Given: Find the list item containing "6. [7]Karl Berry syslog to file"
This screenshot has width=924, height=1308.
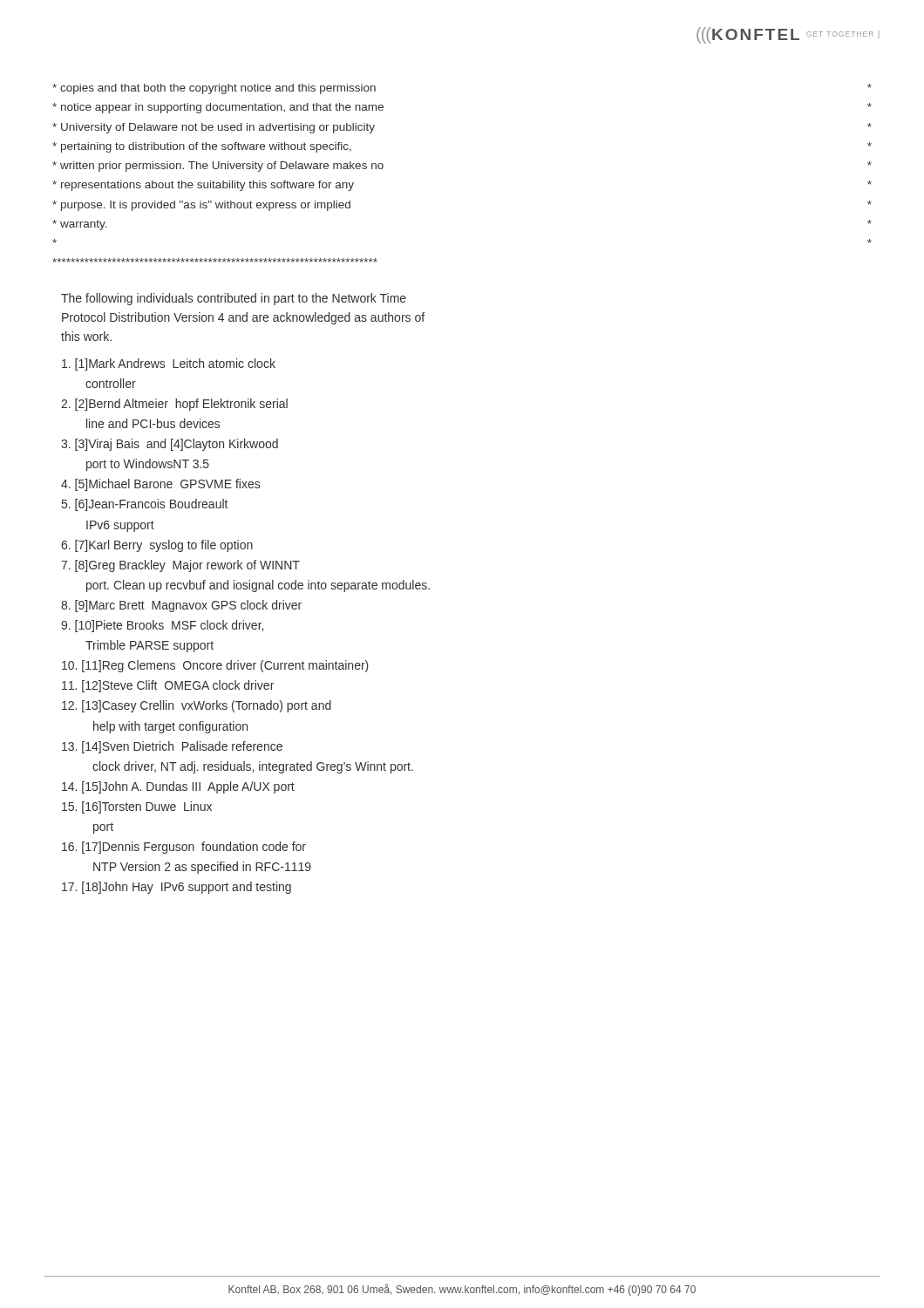Looking at the screenshot, I should [157, 545].
